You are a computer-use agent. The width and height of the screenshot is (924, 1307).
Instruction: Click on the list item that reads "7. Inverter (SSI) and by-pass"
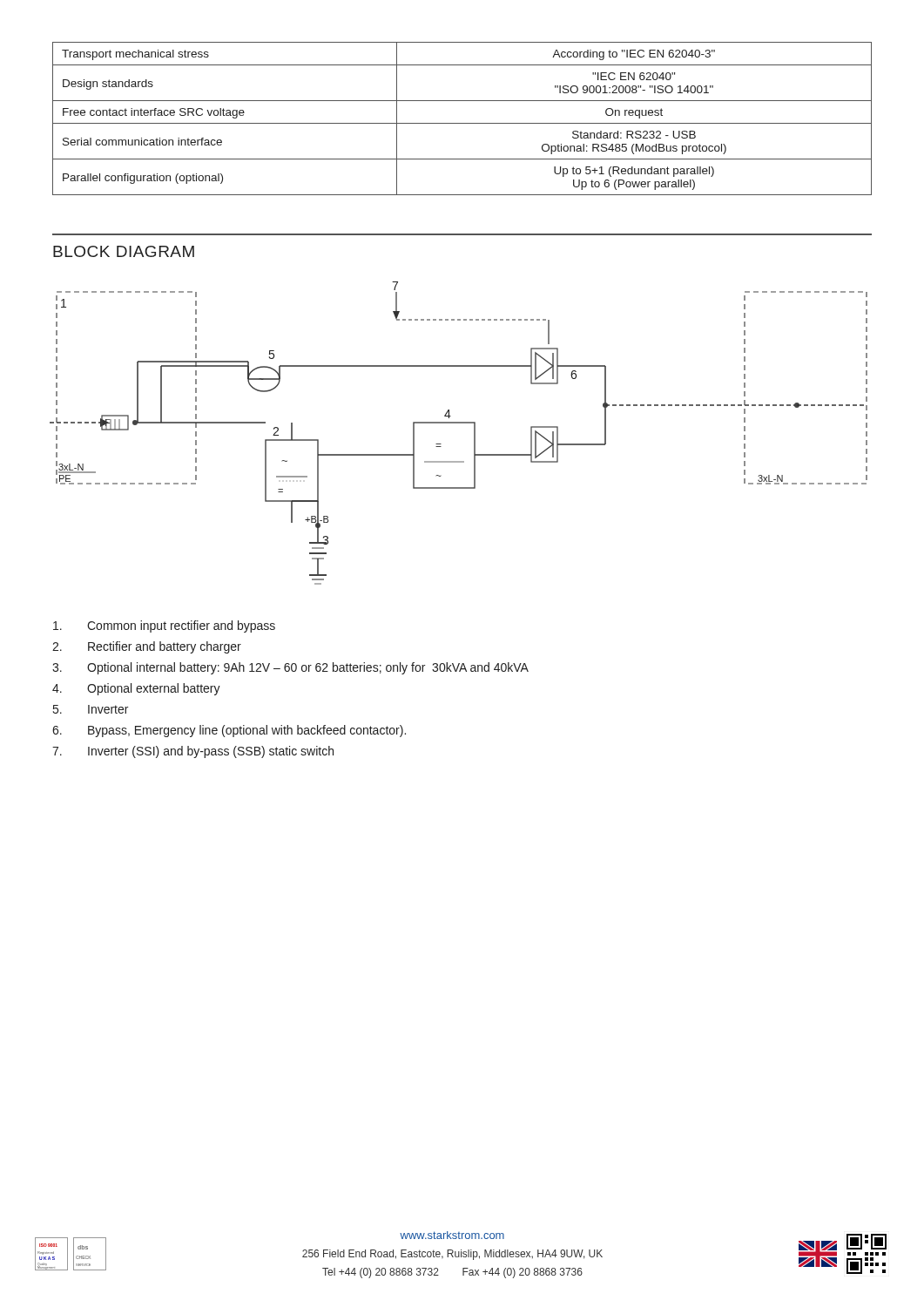tap(193, 751)
